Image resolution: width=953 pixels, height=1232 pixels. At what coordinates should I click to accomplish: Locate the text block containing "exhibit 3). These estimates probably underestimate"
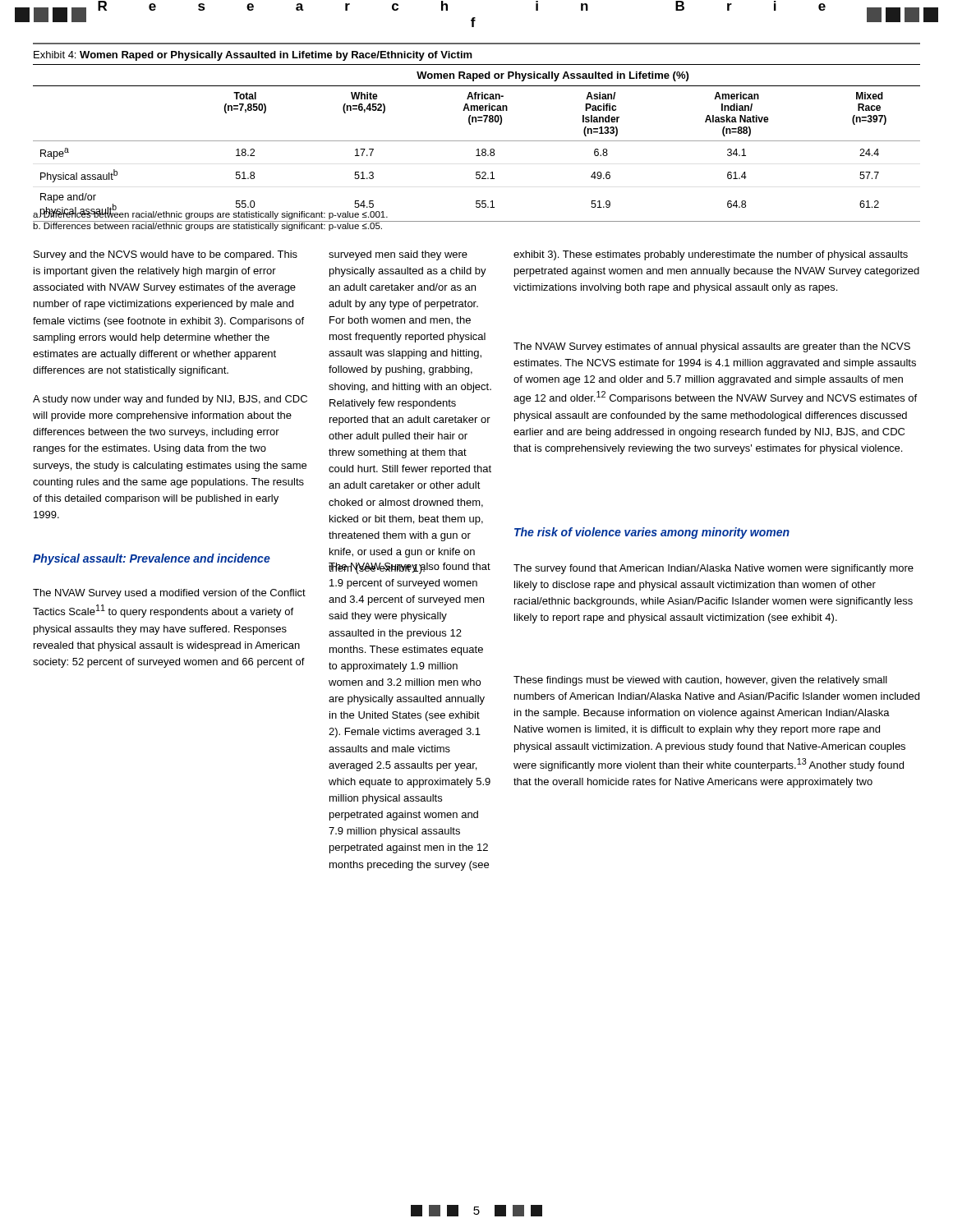tap(717, 271)
